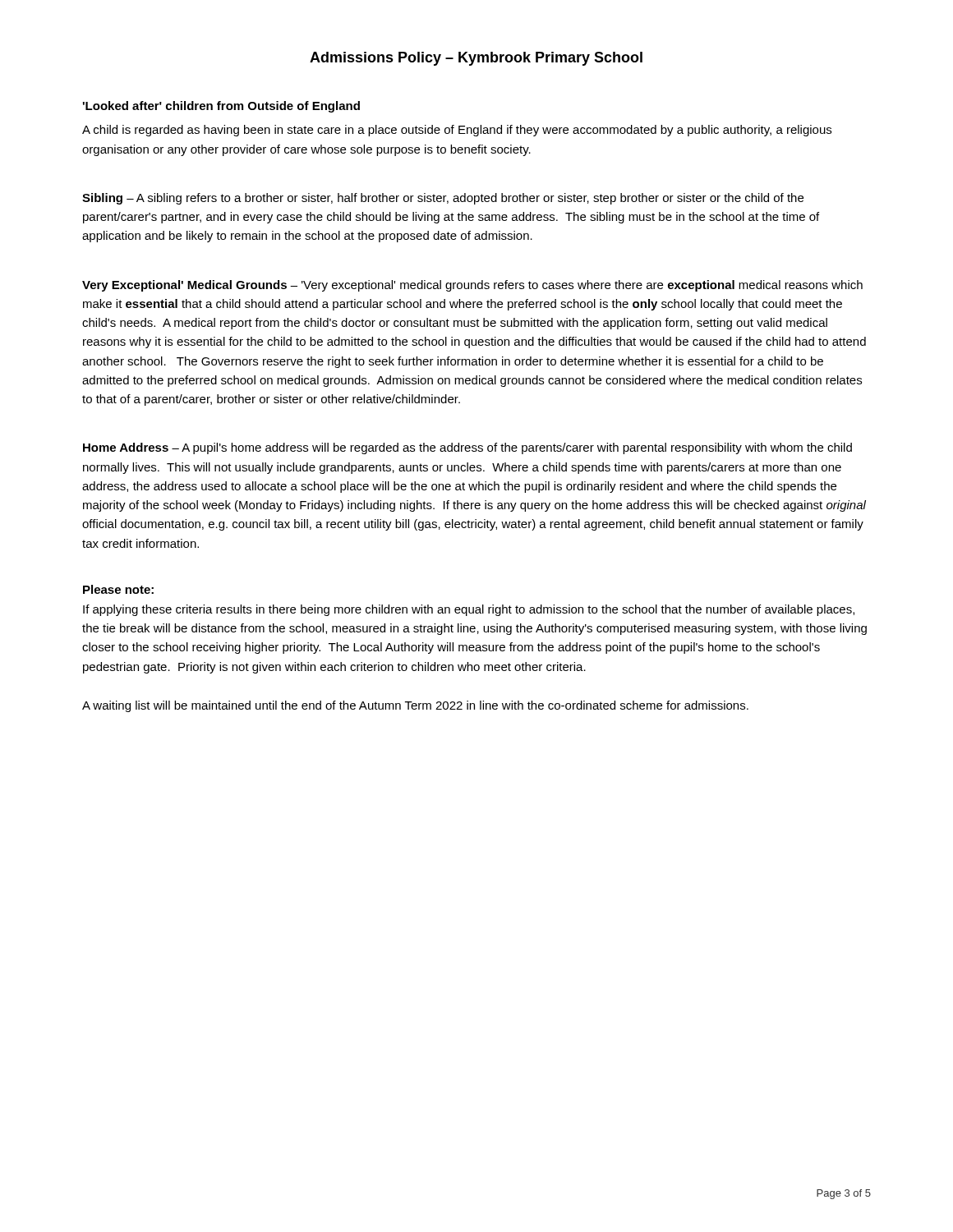Click on the region starting "A waiting list will be maintained until the"

click(x=416, y=705)
